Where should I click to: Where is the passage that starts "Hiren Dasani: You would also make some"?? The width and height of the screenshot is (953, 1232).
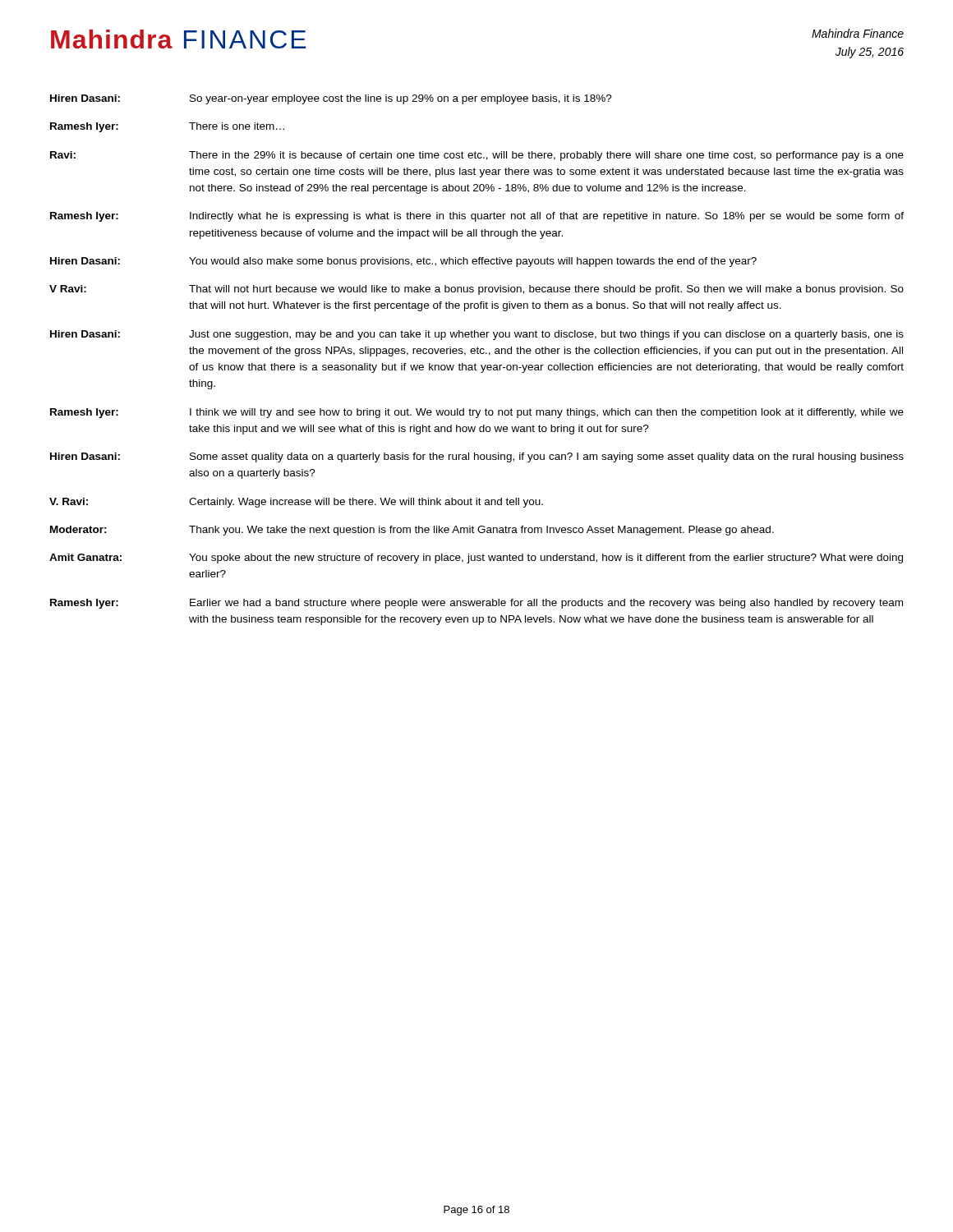tap(476, 261)
